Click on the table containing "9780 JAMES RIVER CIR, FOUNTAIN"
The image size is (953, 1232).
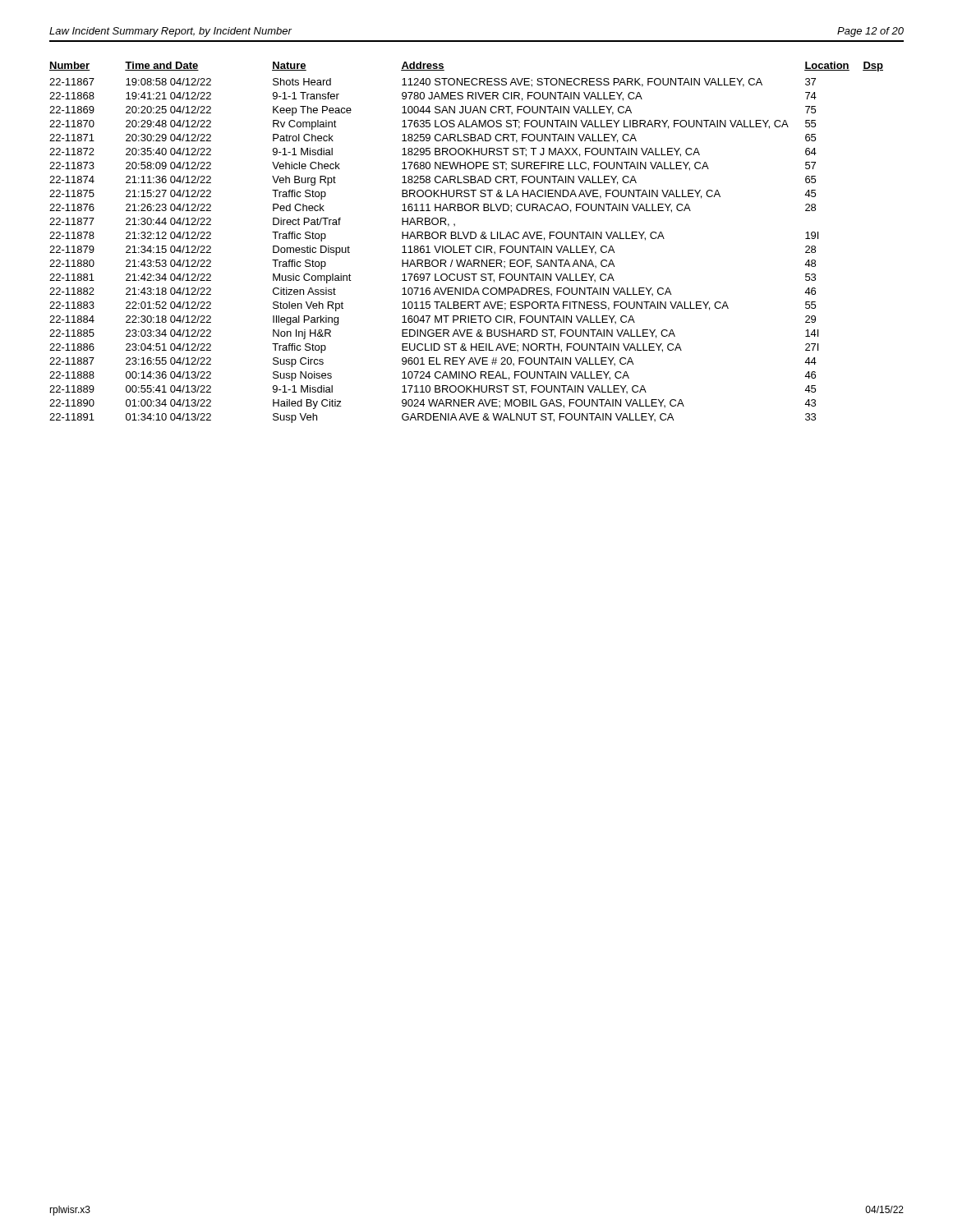[x=476, y=241]
